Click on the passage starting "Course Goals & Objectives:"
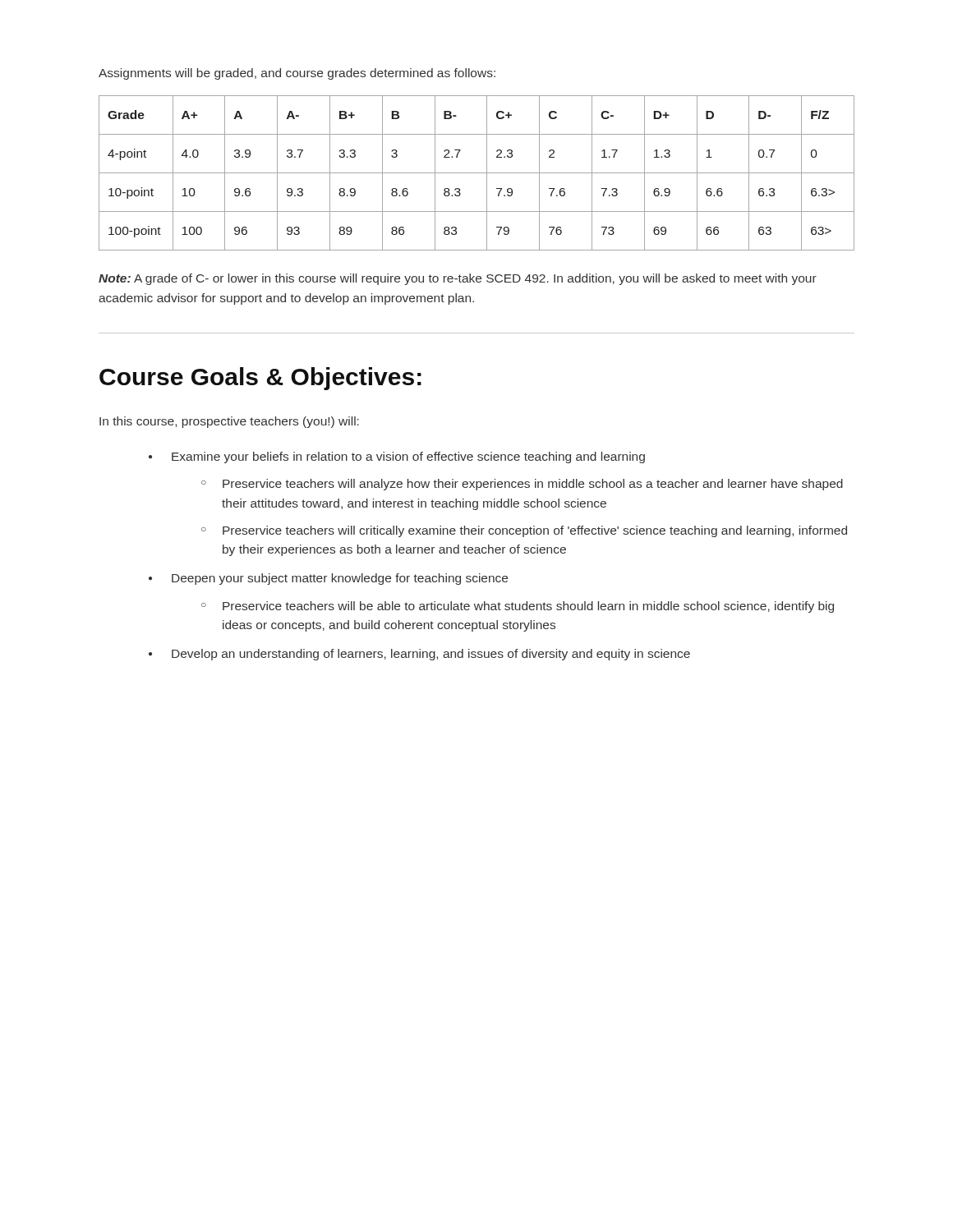Image resolution: width=953 pixels, height=1232 pixels. (261, 377)
